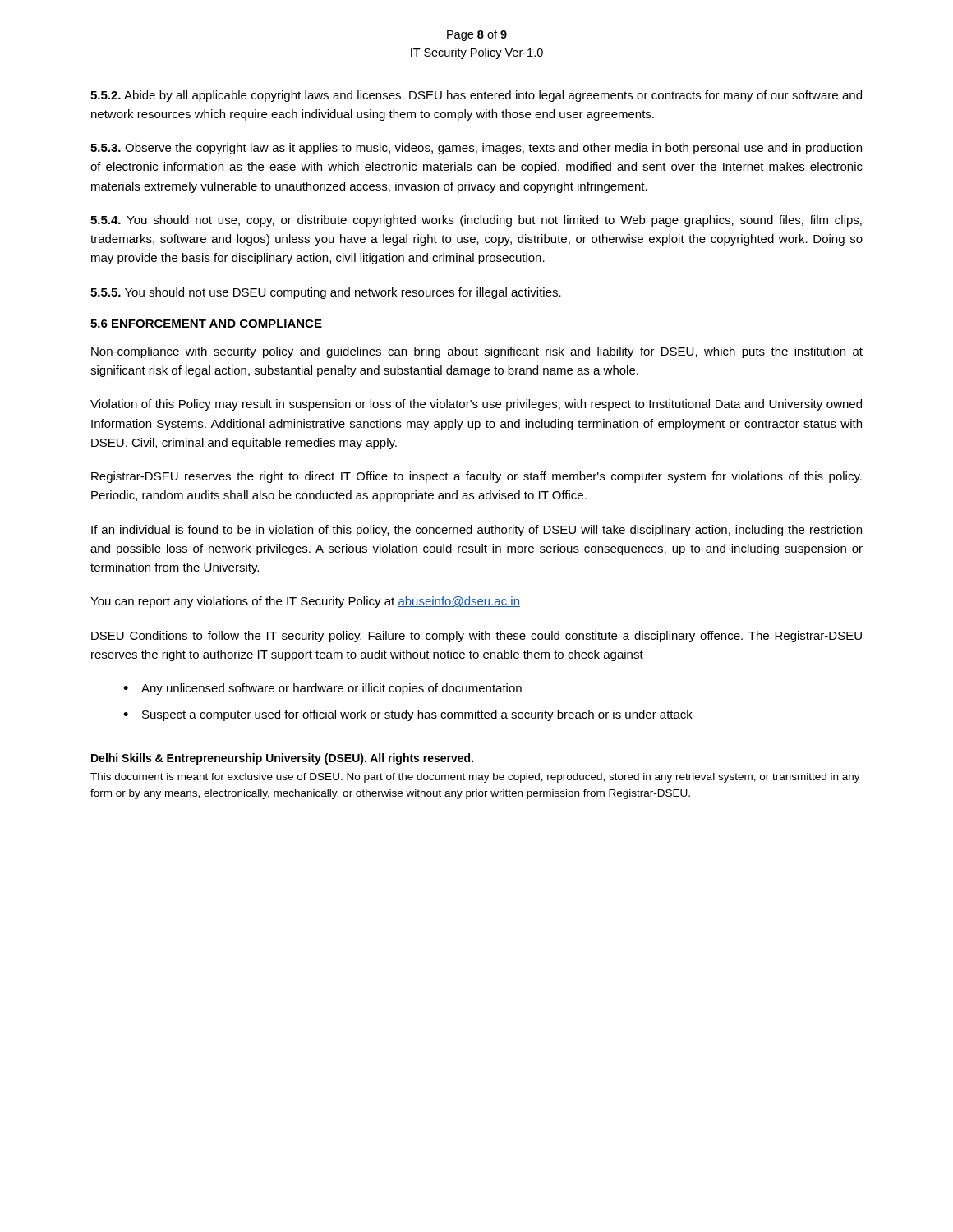Screen dimensions: 1232x953
Task: Locate the text block starting "5.3. Observe the copyright law as it applies"
Action: point(476,167)
